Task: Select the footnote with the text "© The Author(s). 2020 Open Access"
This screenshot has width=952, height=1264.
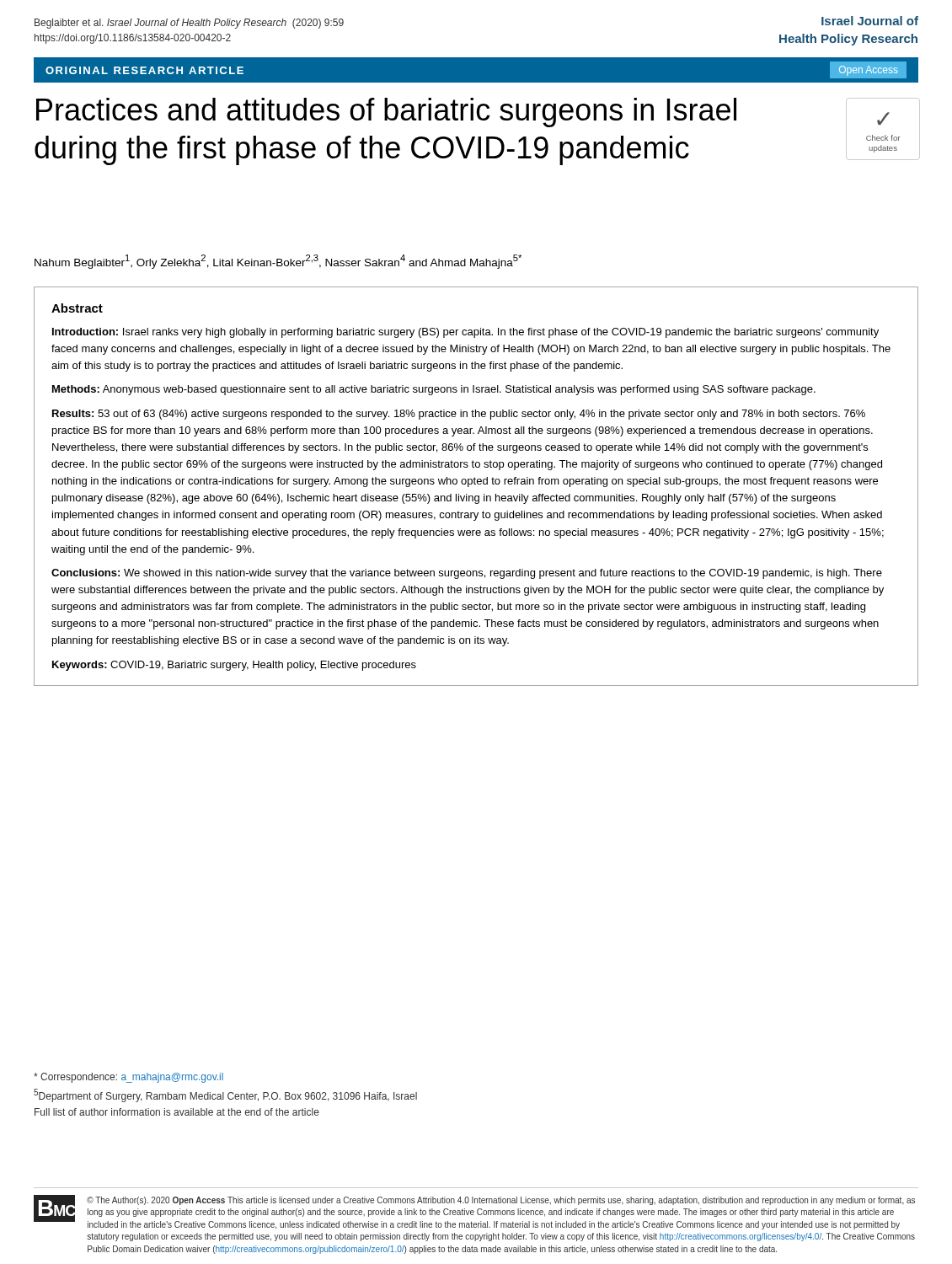Action: pos(501,1224)
